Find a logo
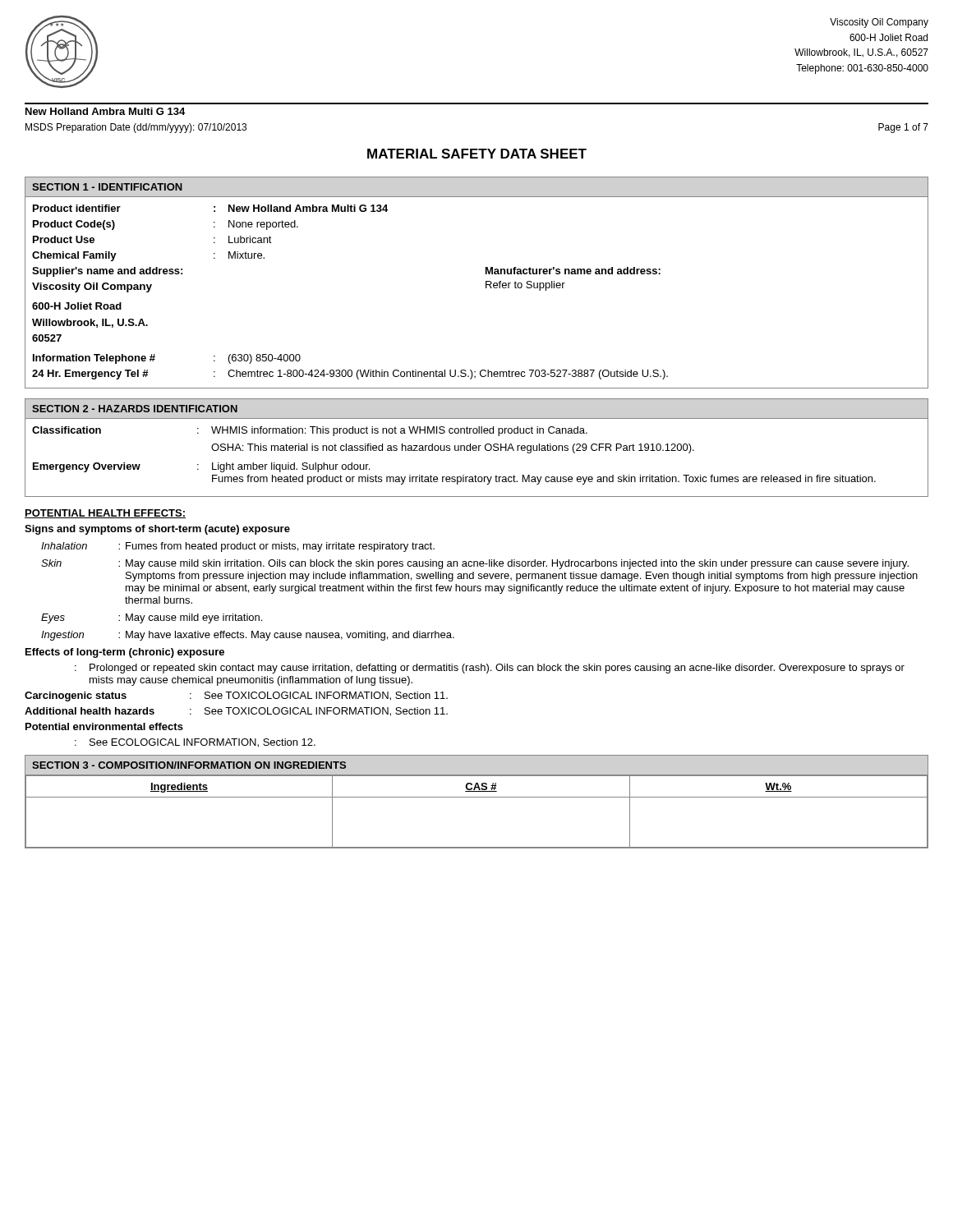The height and width of the screenshot is (1232, 953). [x=62, y=53]
